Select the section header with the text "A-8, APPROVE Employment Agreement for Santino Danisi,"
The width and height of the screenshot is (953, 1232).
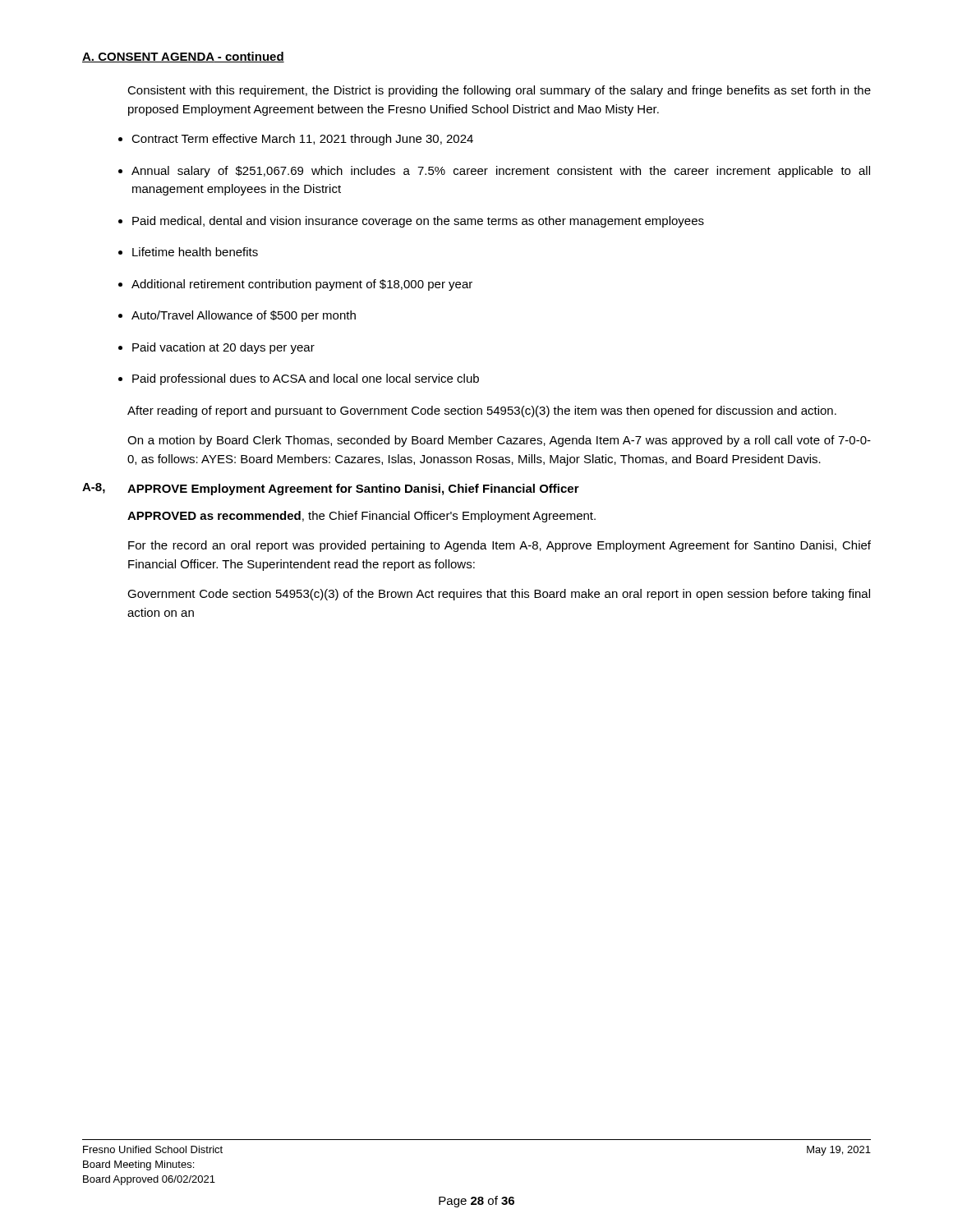click(331, 489)
